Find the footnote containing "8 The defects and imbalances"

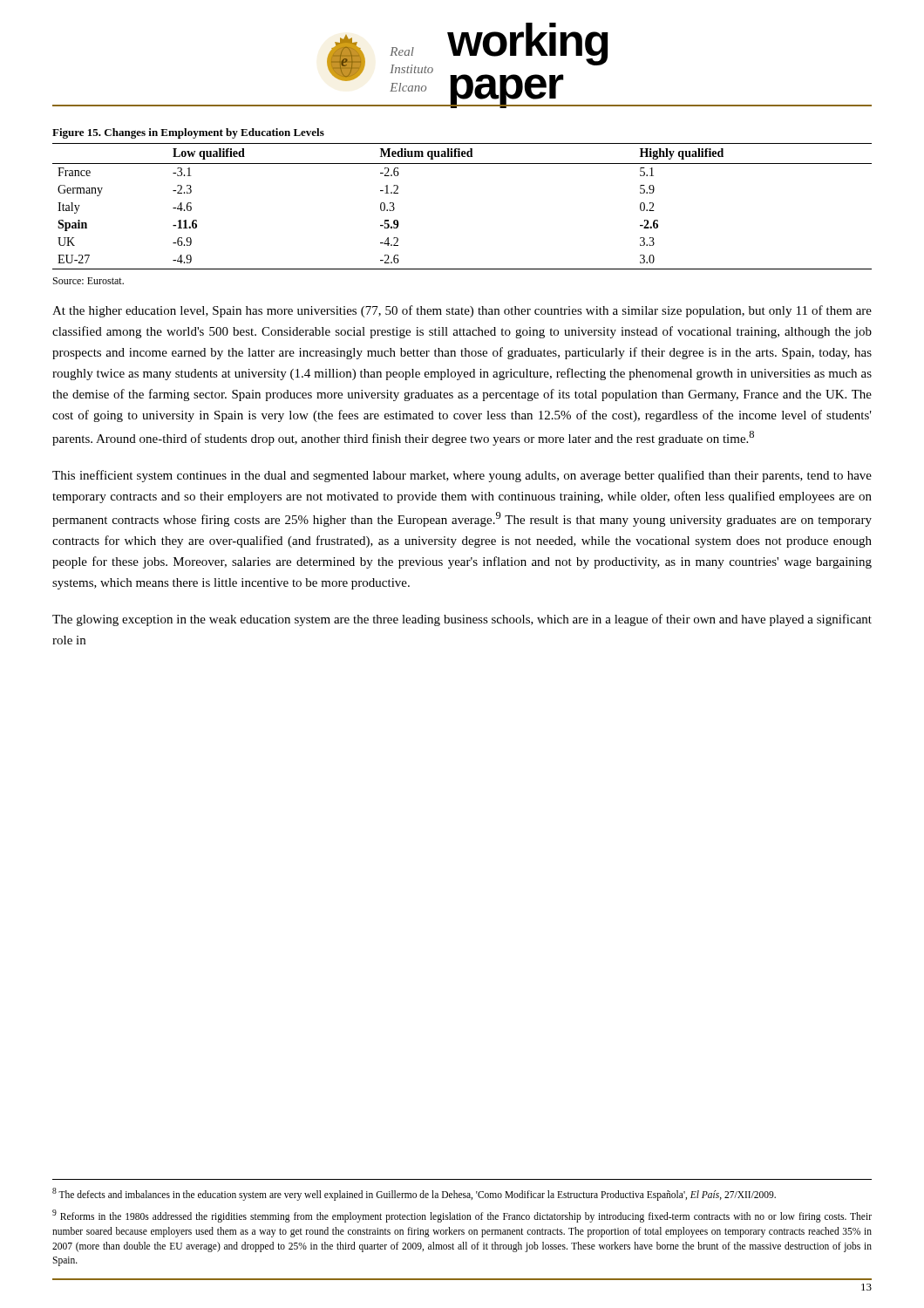[414, 1193]
